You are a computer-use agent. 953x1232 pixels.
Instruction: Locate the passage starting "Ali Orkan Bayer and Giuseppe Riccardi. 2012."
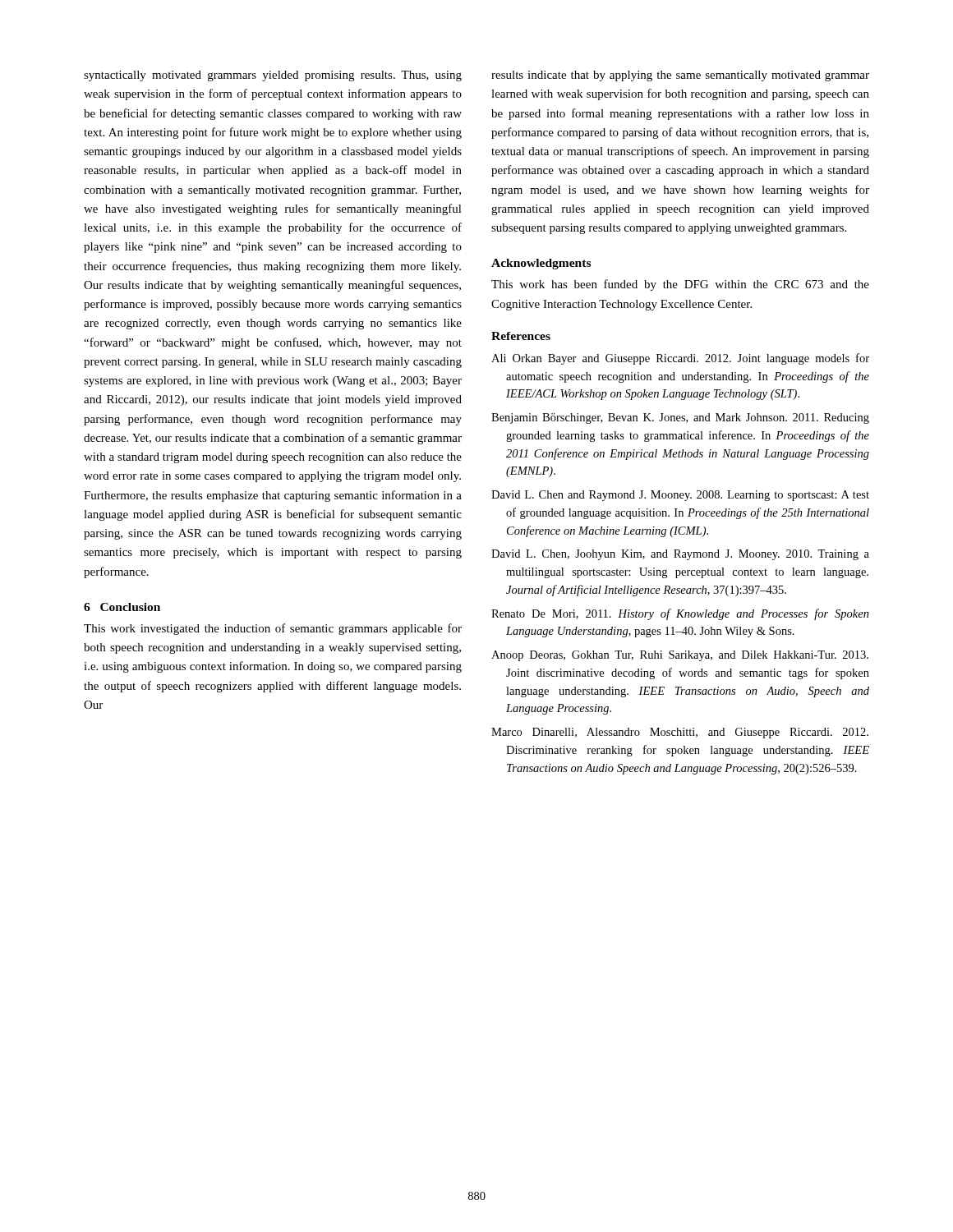click(680, 376)
